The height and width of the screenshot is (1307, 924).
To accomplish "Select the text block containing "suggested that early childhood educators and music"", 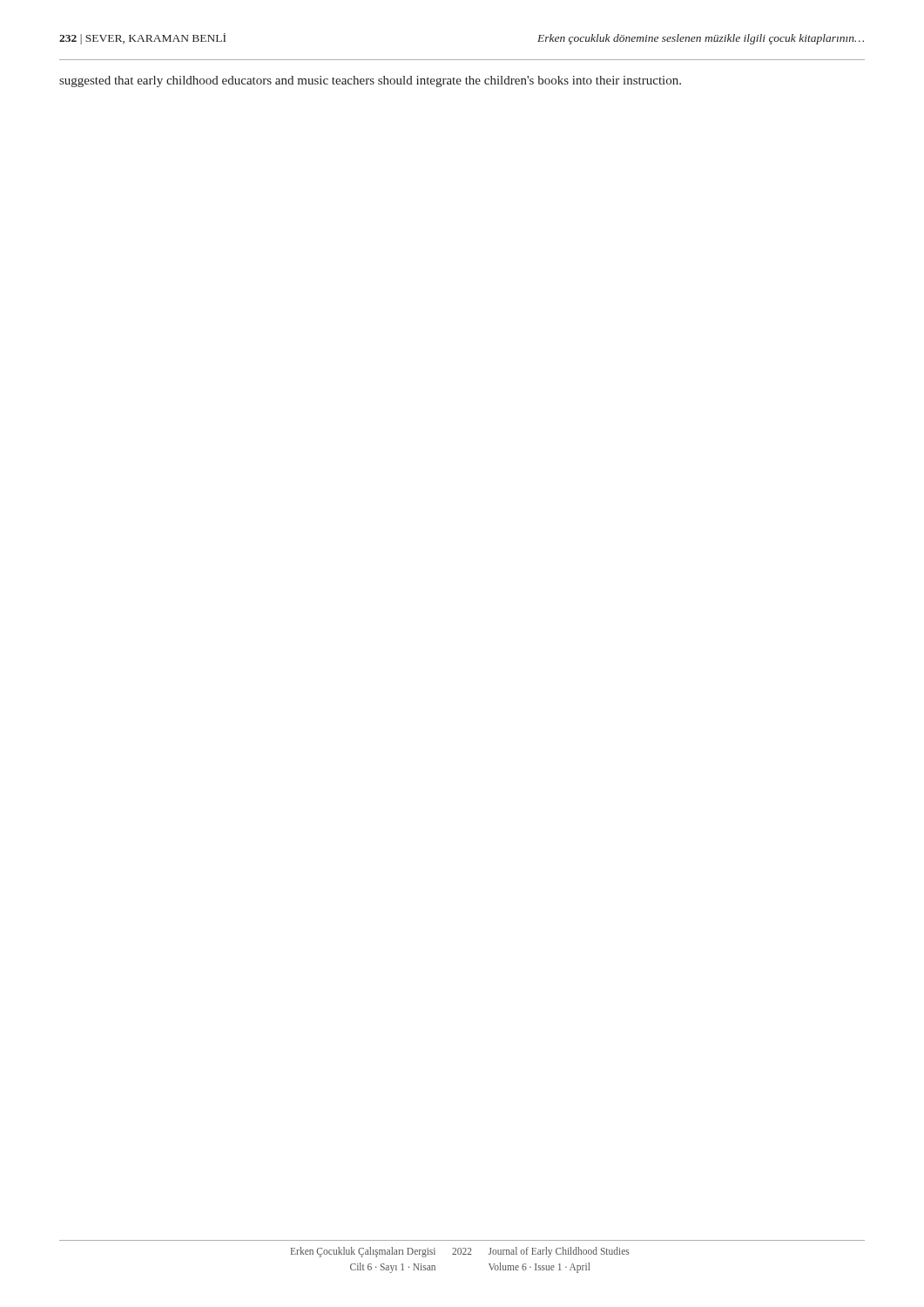I will click(x=371, y=80).
